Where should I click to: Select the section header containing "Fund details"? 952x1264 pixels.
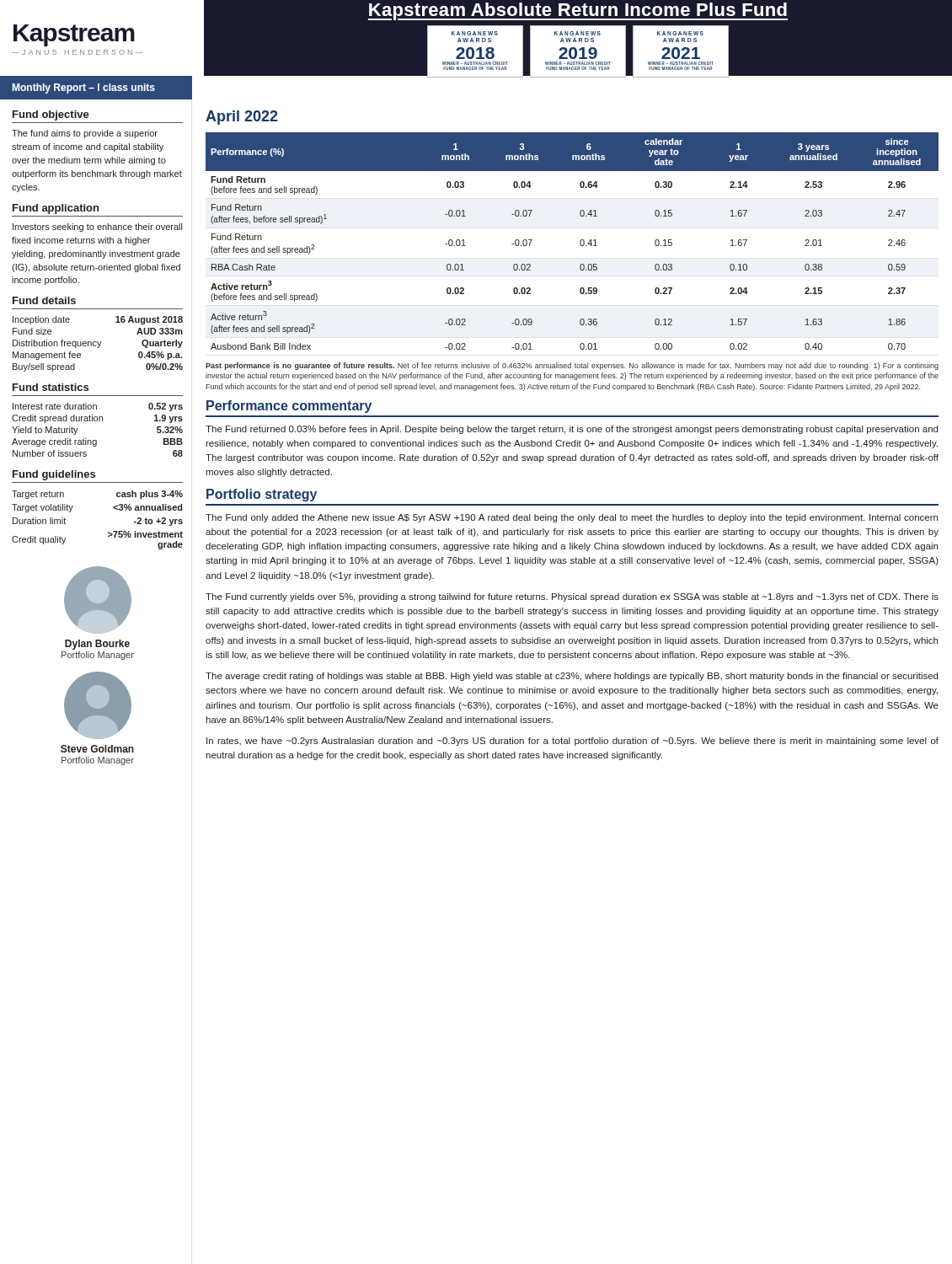[44, 301]
